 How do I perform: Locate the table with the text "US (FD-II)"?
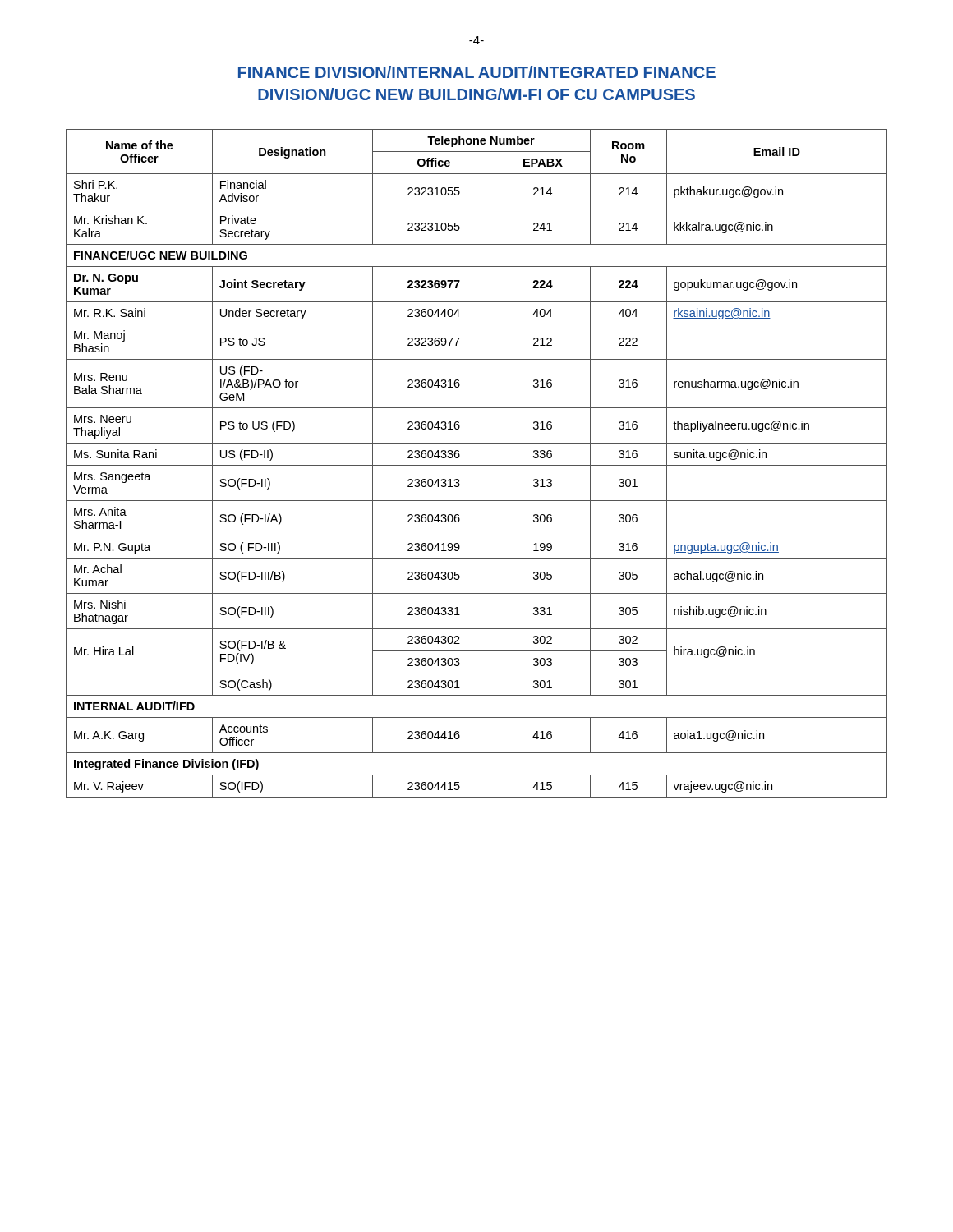(476, 463)
